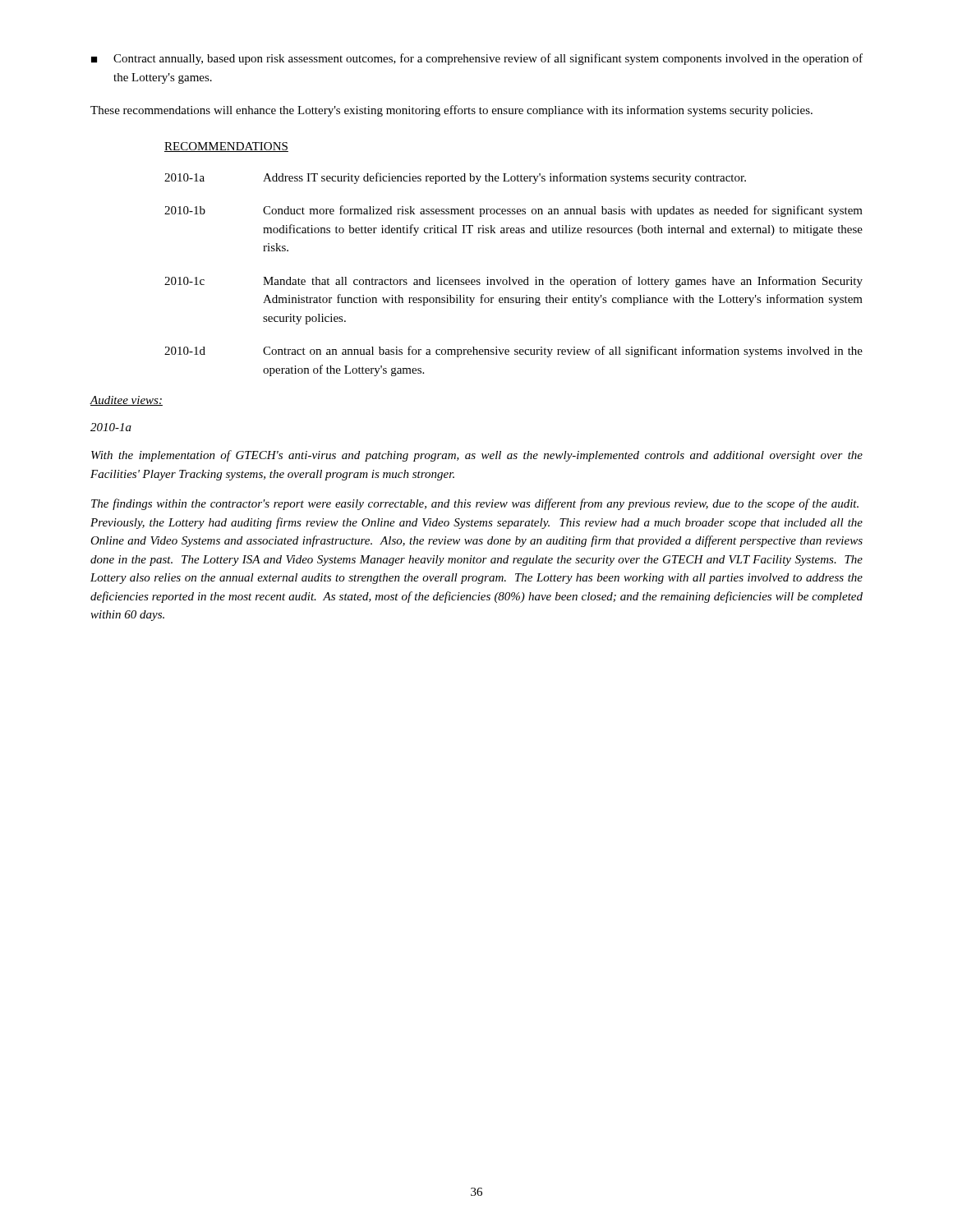Navigate to the region starting "These recommendations will enhance the Lottery's existing monitoring"
Viewport: 953px width, 1232px height.
coord(452,110)
